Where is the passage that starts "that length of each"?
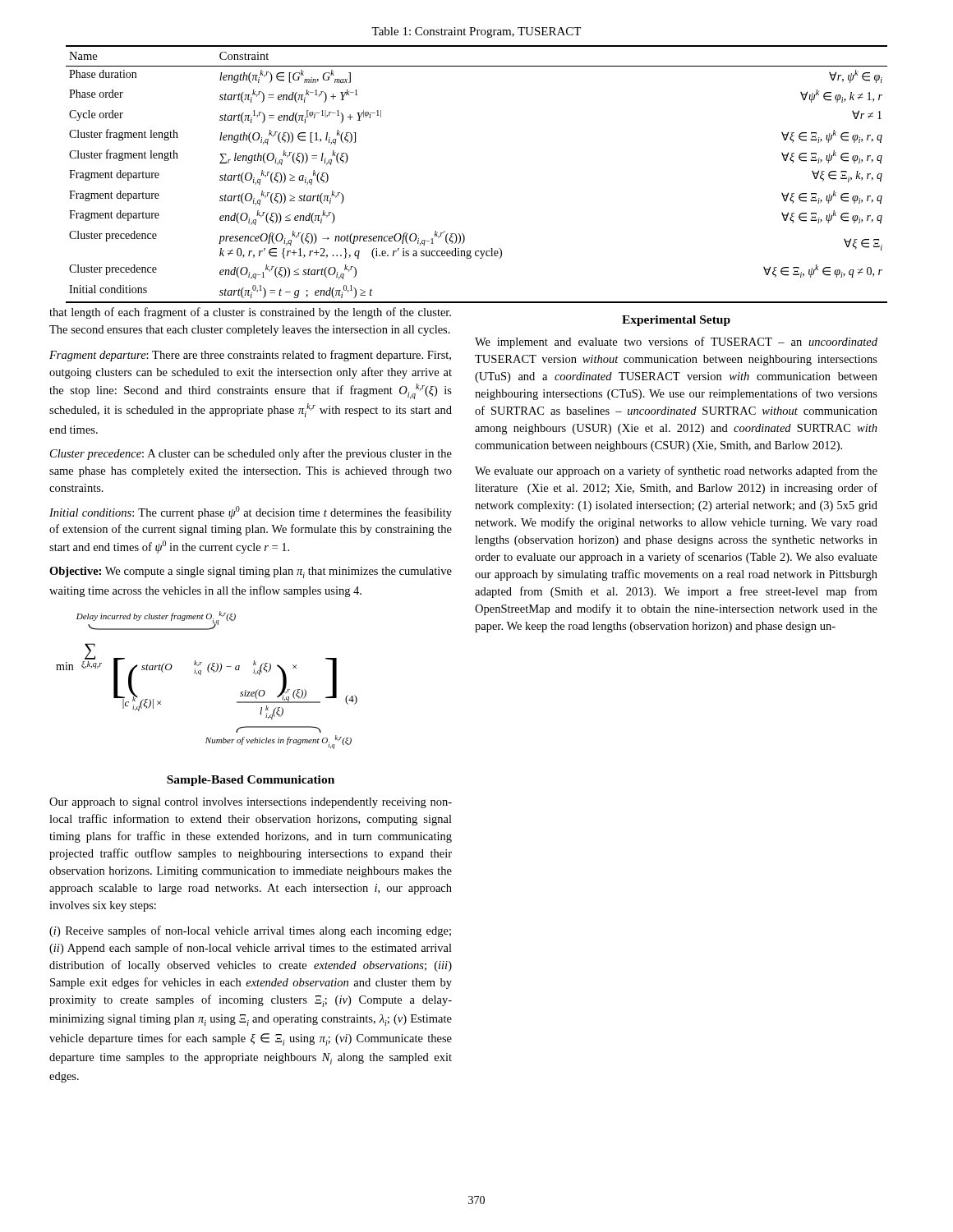The height and width of the screenshot is (1232, 953). coord(251,321)
